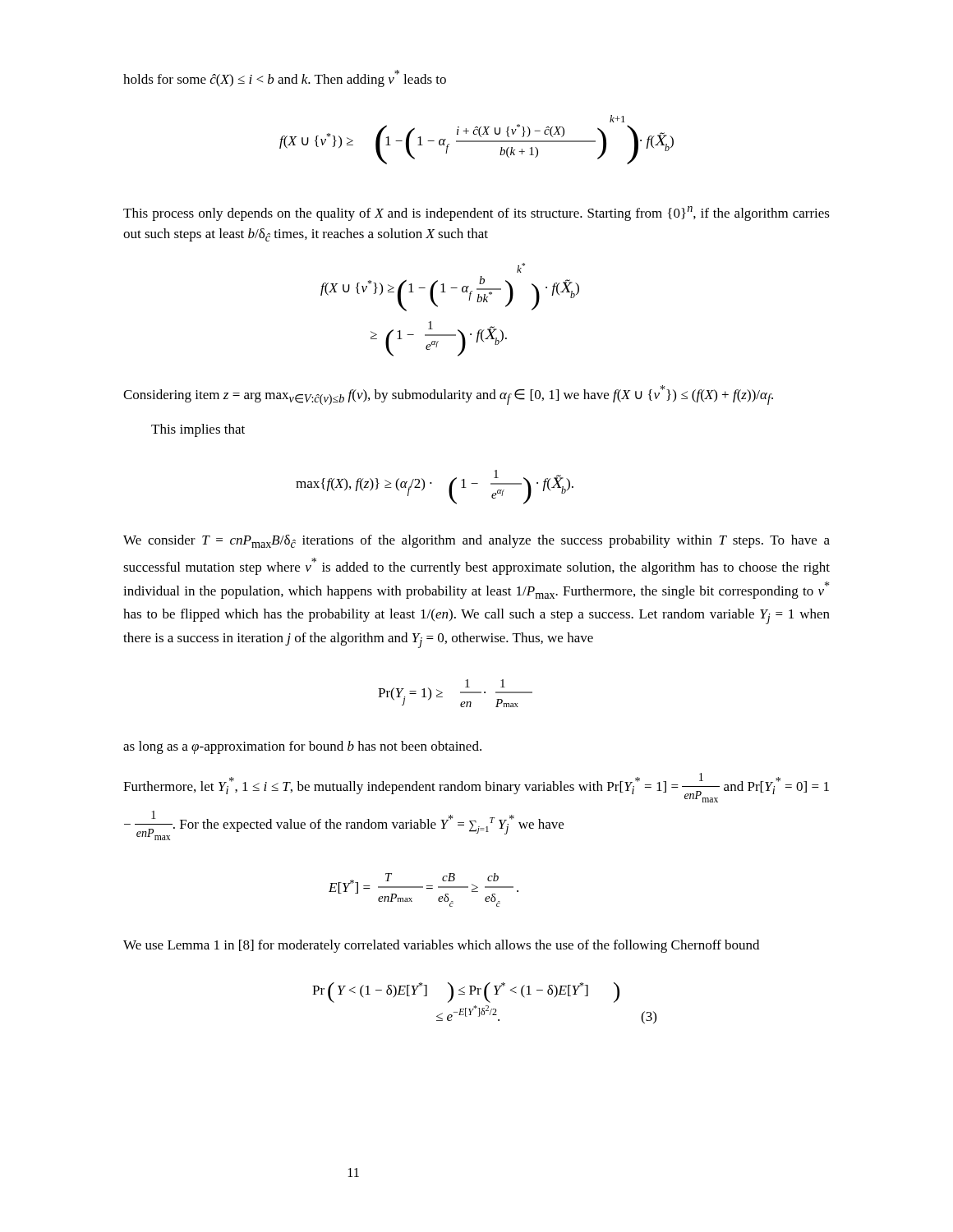Find "This implies that" on this page
The image size is (953, 1232).
(x=198, y=429)
